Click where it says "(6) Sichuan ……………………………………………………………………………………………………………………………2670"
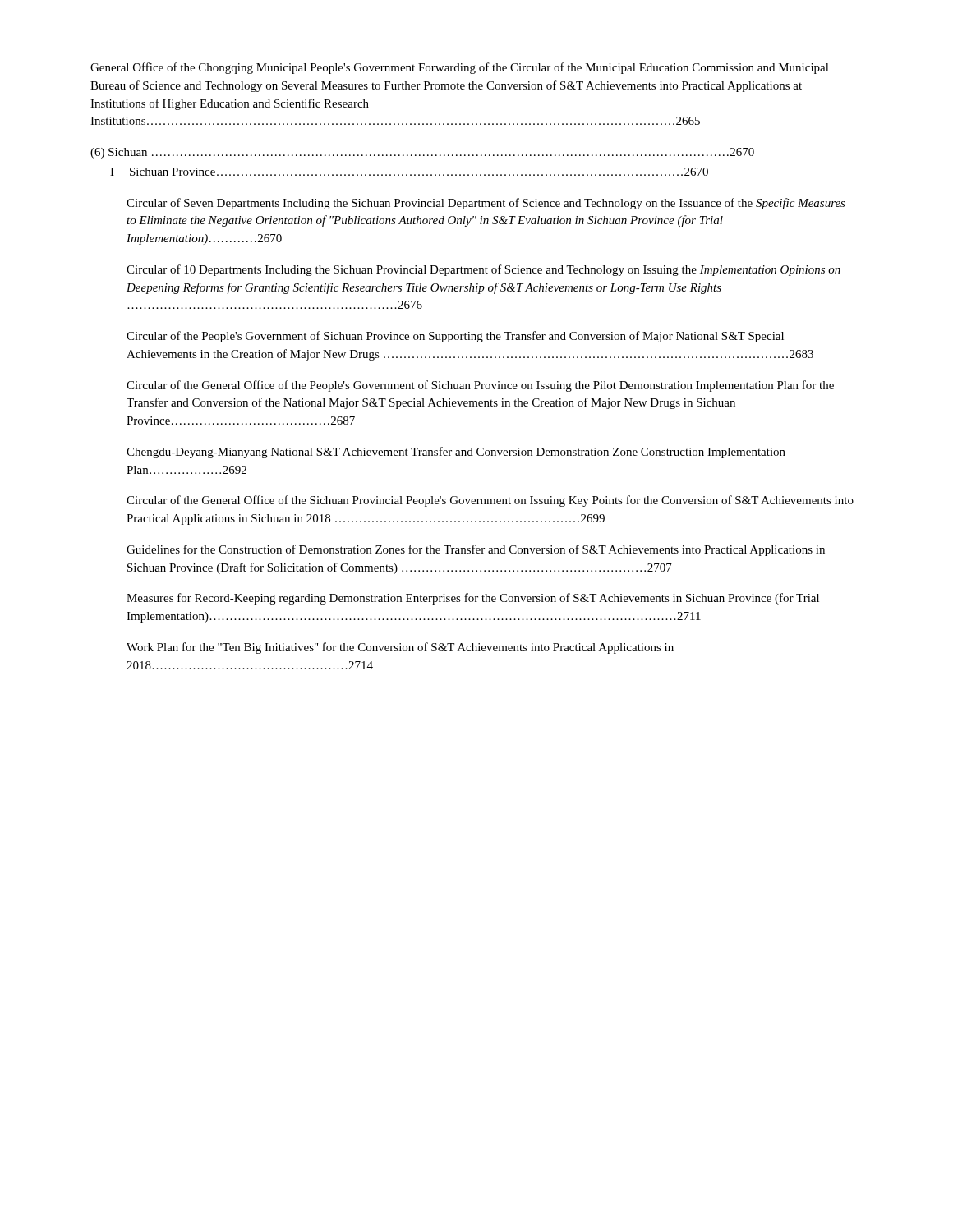Screen dimensions: 1232x953 click(422, 152)
